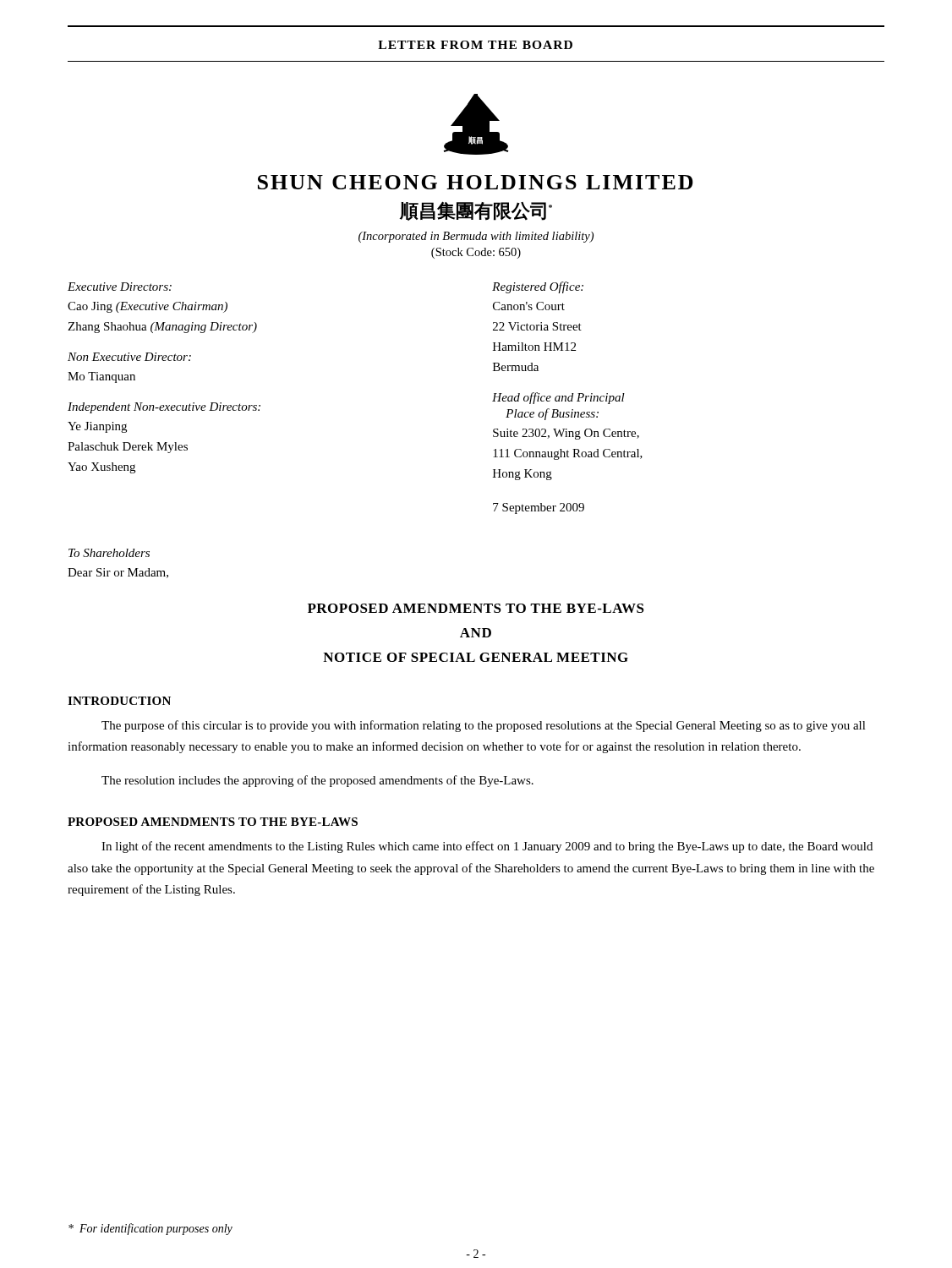Locate the logo
The height and width of the screenshot is (1268, 952).
[x=476, y=125]
